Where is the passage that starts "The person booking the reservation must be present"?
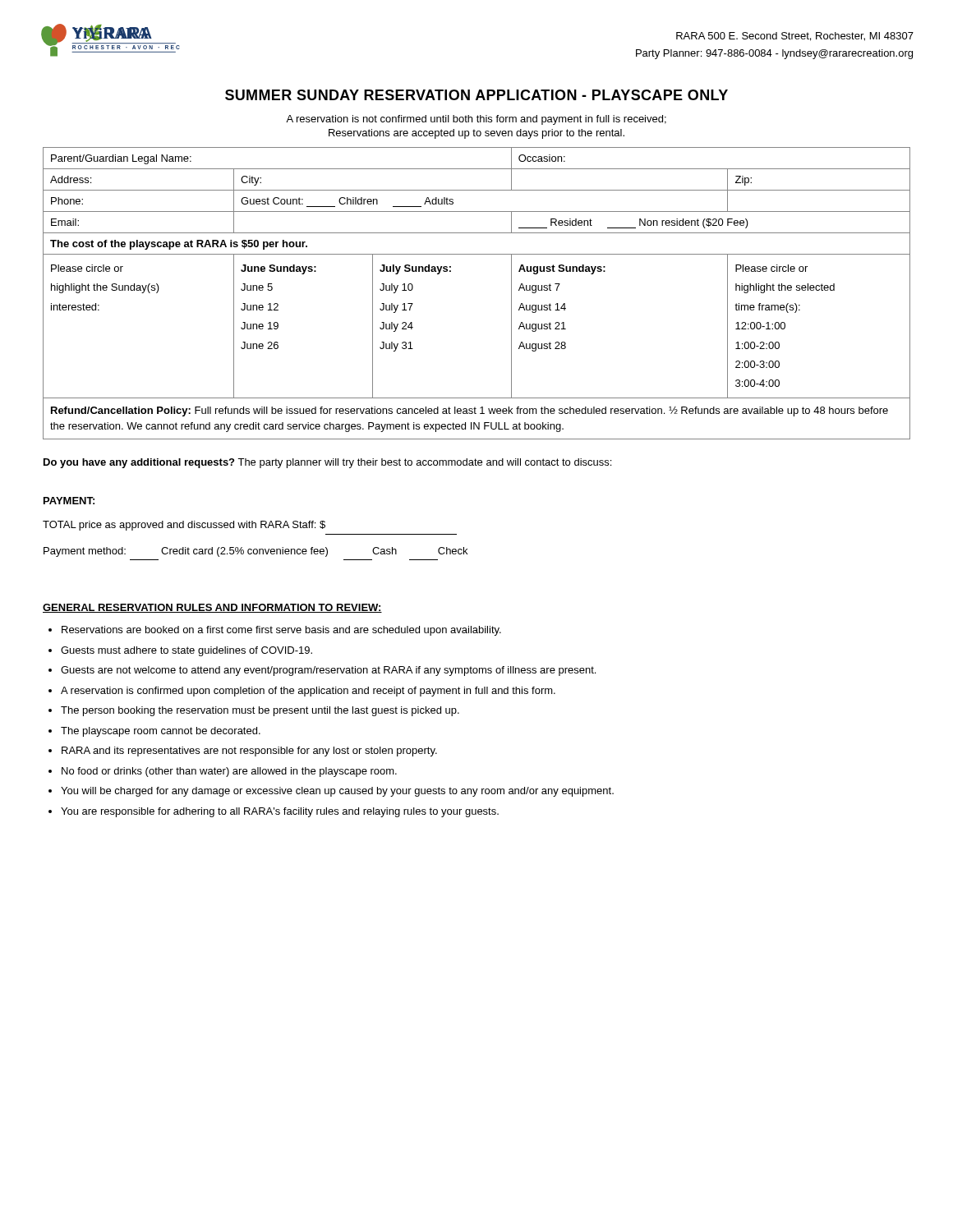 point(260,710)
